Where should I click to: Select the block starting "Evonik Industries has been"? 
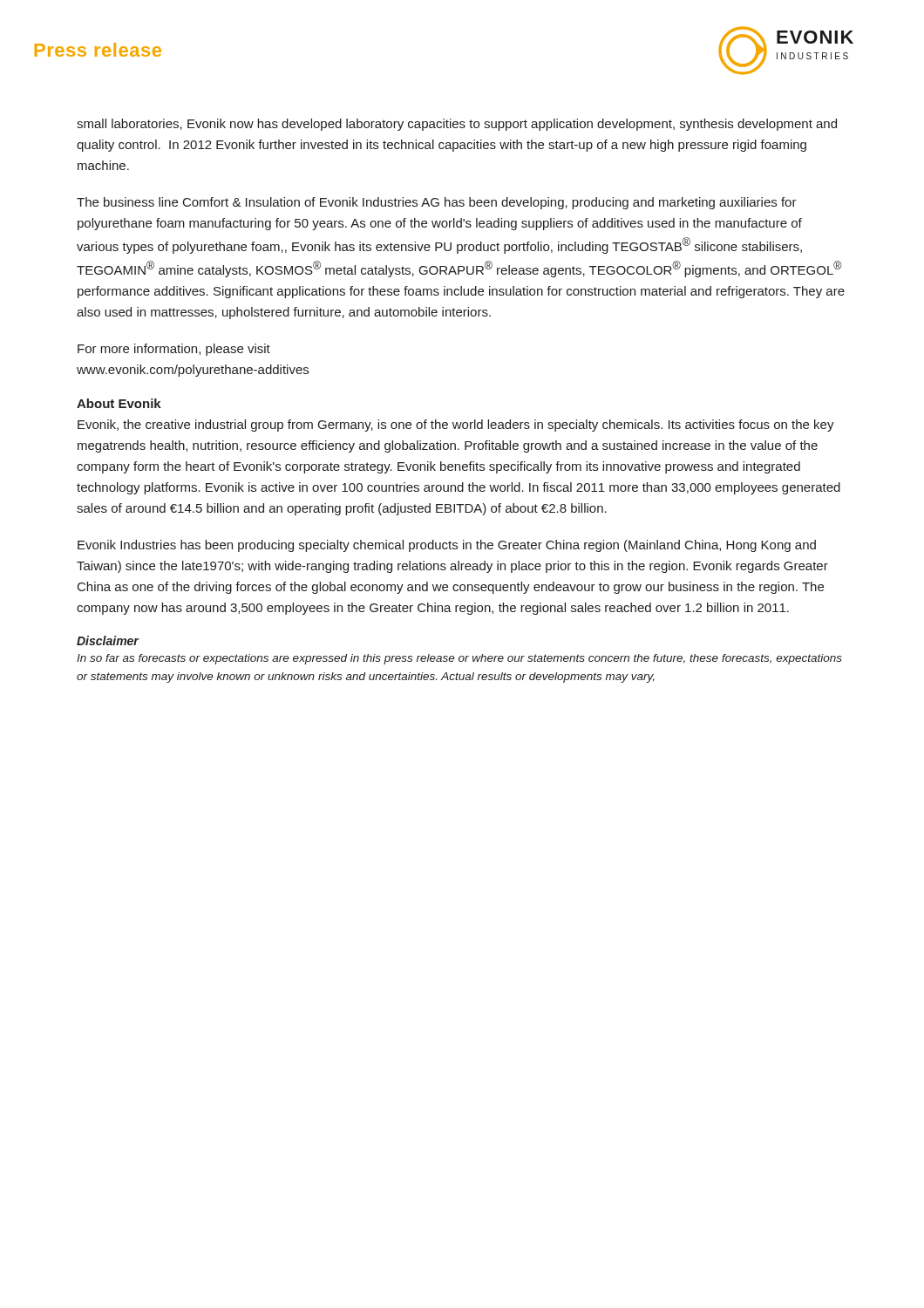tap(452, 576)
